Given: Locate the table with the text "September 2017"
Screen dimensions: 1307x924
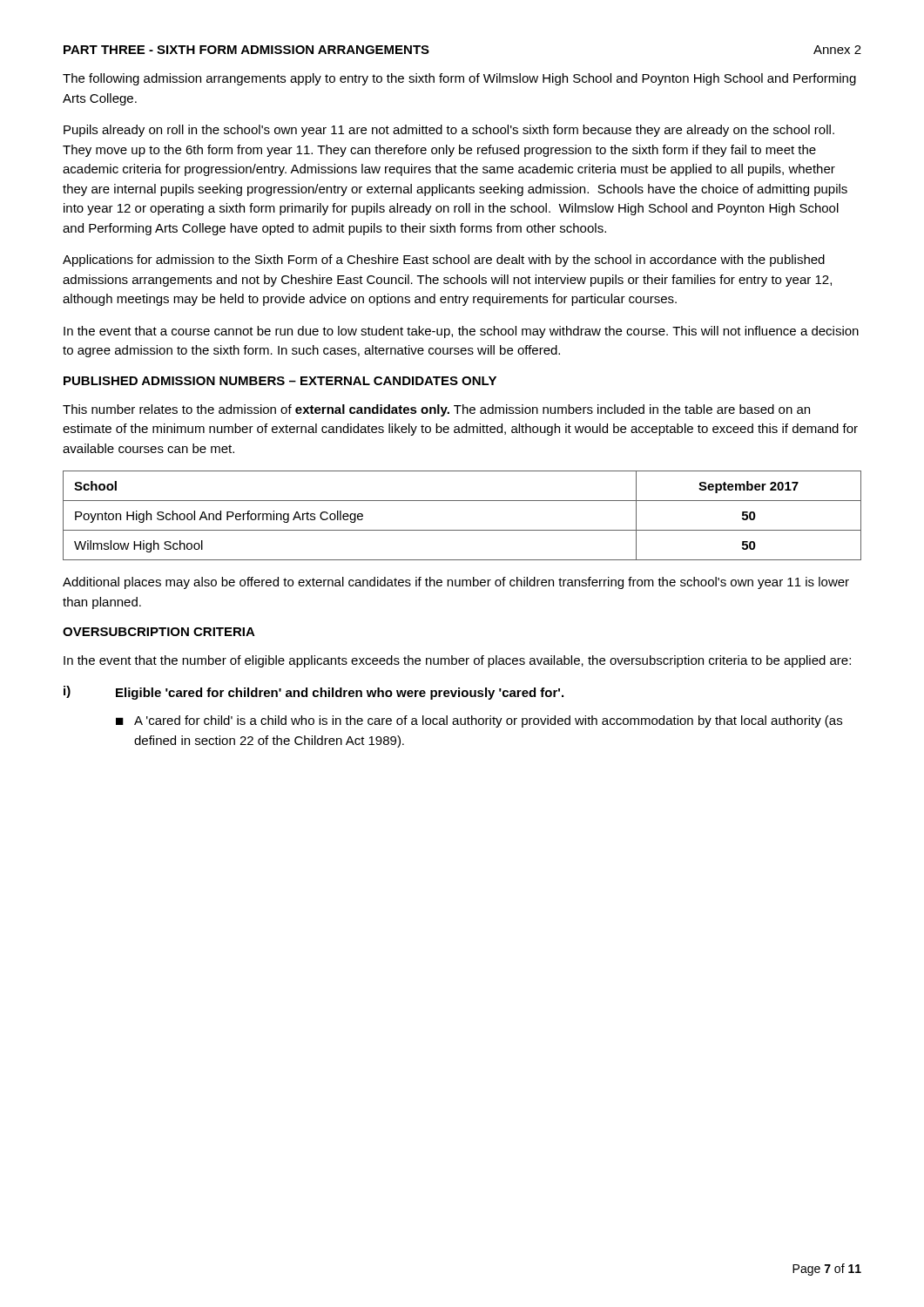Looking at the screenshot, I should click(462, 515).
